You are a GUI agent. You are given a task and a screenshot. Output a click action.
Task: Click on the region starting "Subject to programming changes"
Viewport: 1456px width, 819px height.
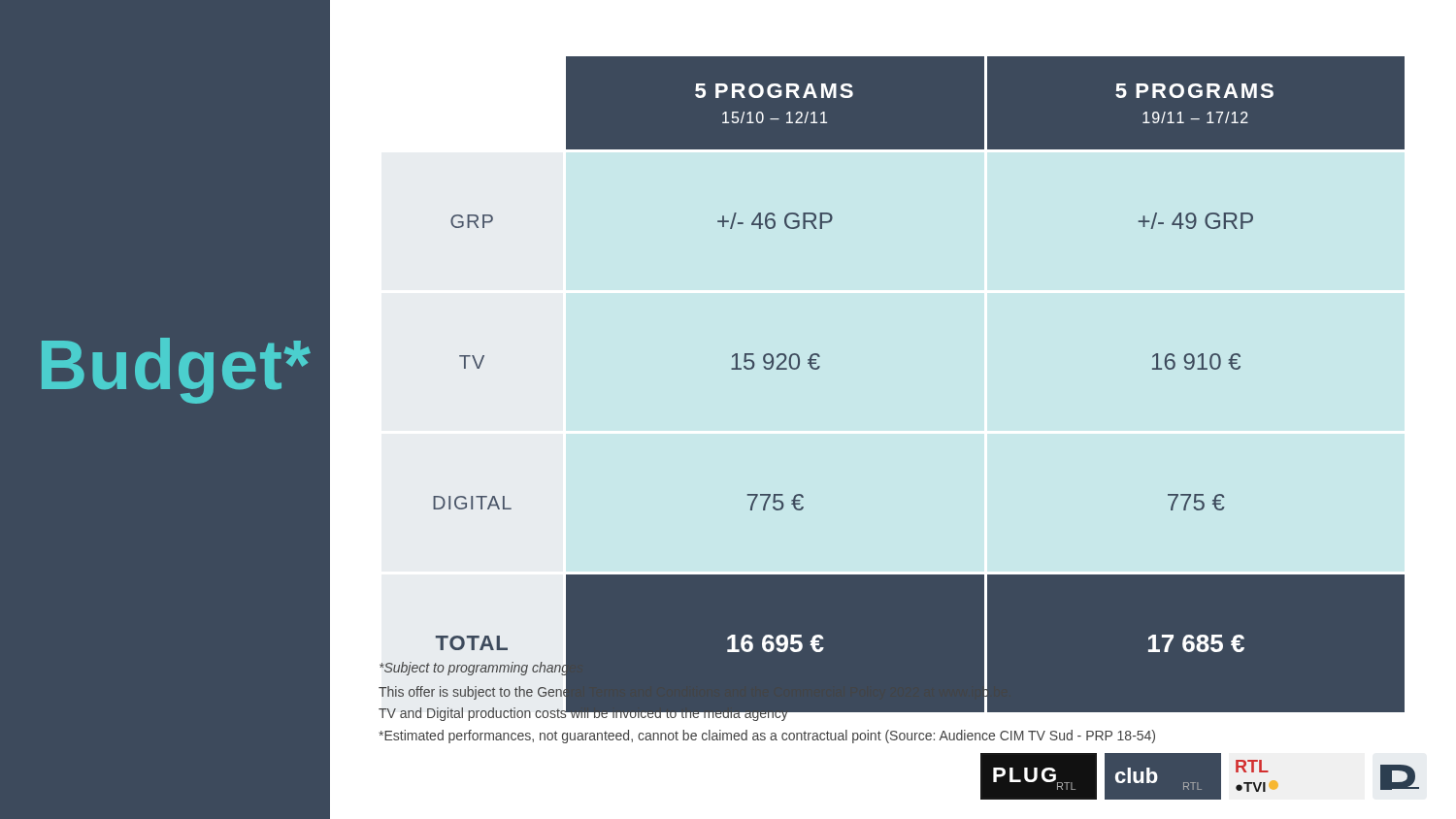pyautogui.click(x=481, y=668)
